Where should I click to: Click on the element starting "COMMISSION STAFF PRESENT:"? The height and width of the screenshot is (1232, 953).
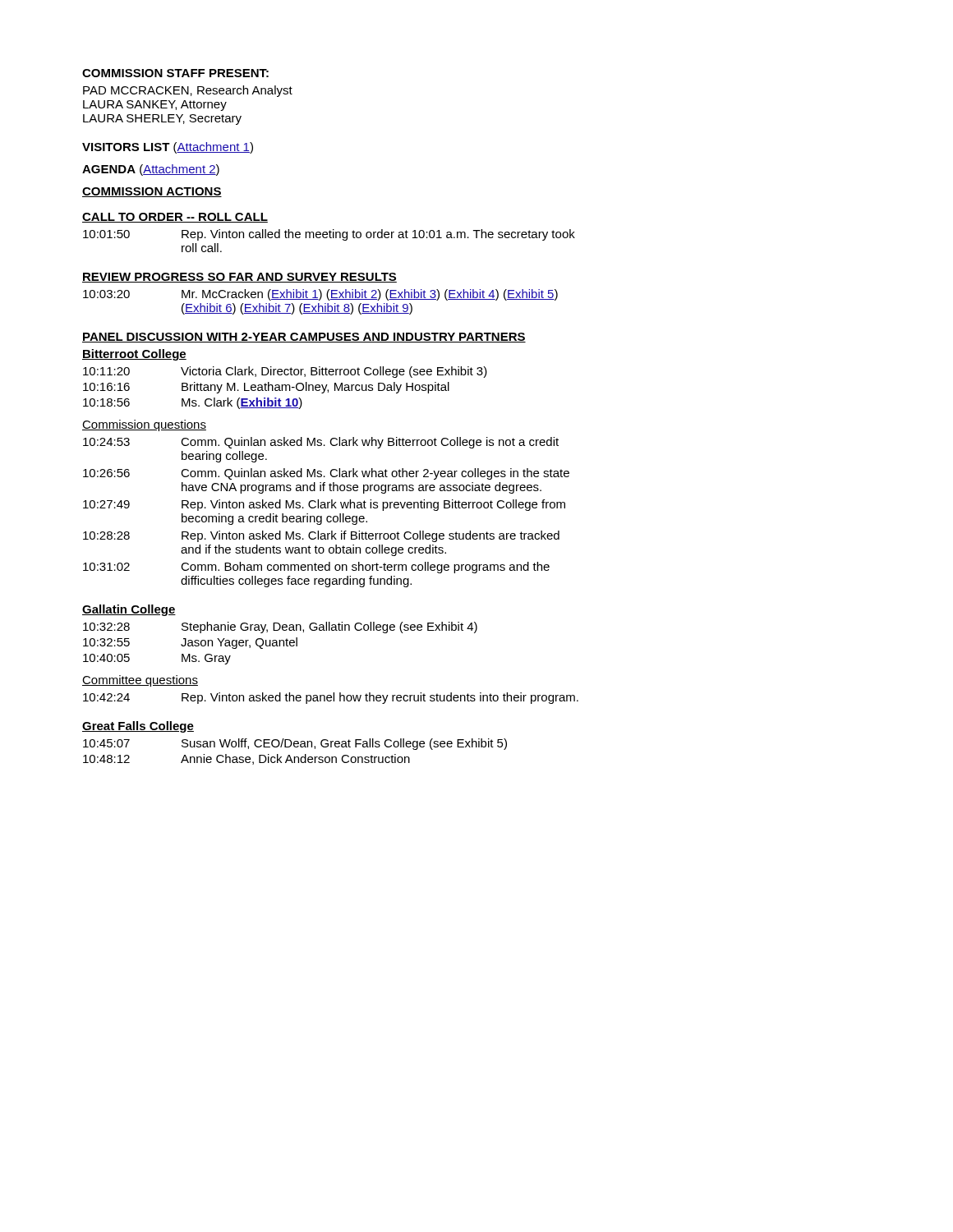click(x=176, y=73)
